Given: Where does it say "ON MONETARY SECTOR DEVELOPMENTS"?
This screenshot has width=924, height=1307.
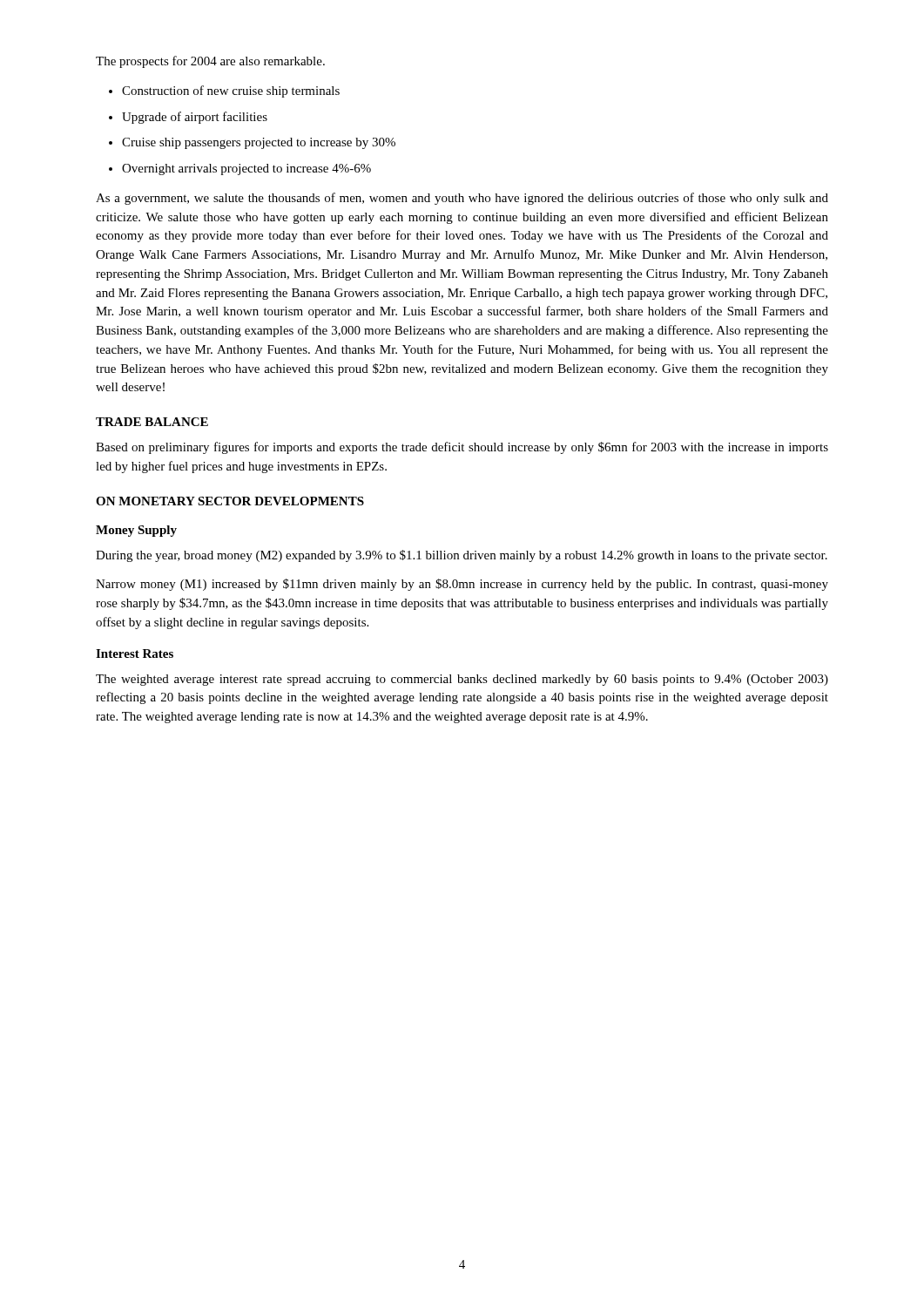Looking at the screenshot, I should point(230,501).
